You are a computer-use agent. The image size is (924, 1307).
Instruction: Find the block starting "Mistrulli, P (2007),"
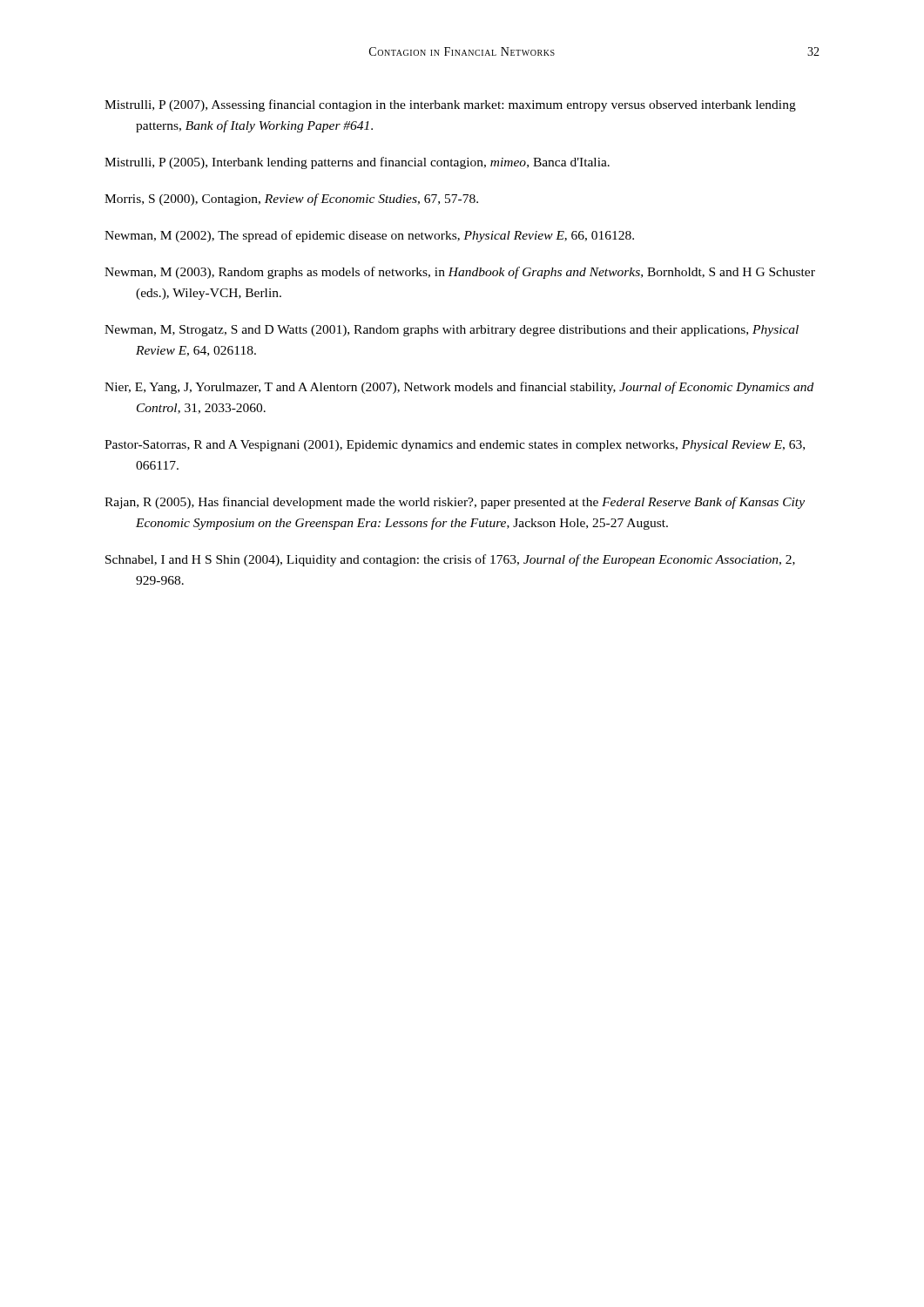pos(450,115)
